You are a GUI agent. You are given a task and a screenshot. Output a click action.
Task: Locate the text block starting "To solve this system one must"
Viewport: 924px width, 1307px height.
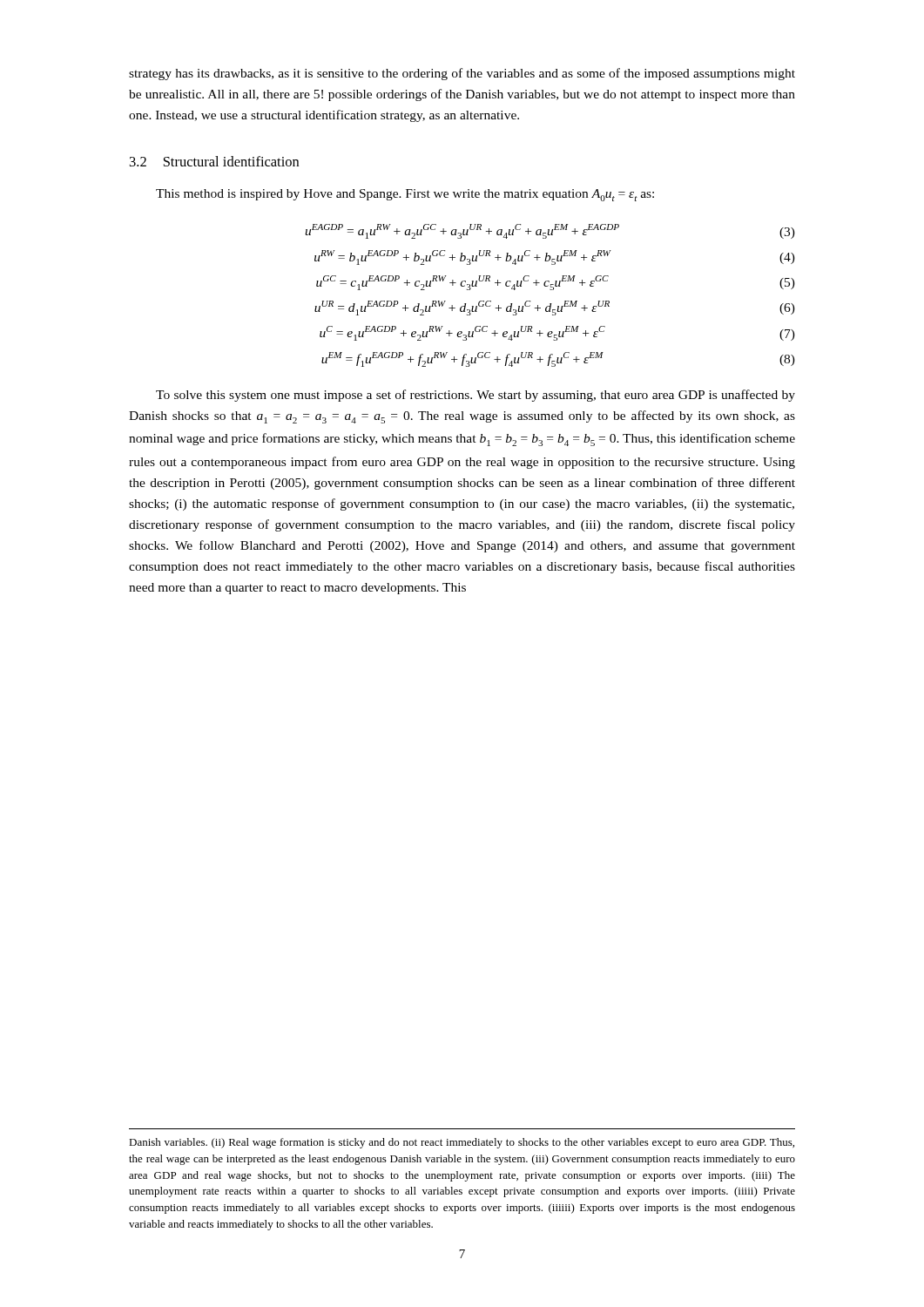[462, 490]
